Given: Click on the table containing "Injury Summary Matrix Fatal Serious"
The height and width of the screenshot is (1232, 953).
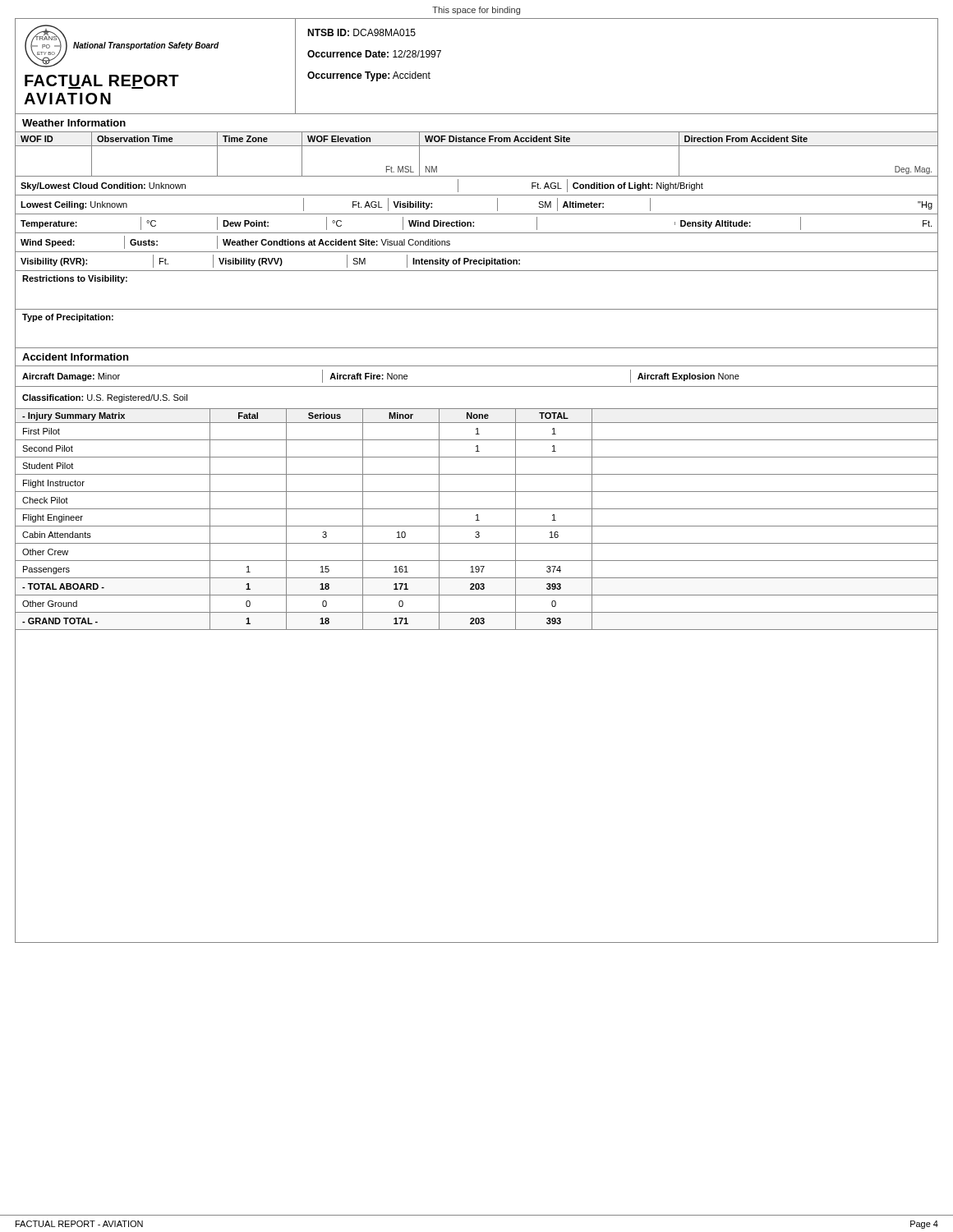Looking at the screenshot, I should [476, 519].
